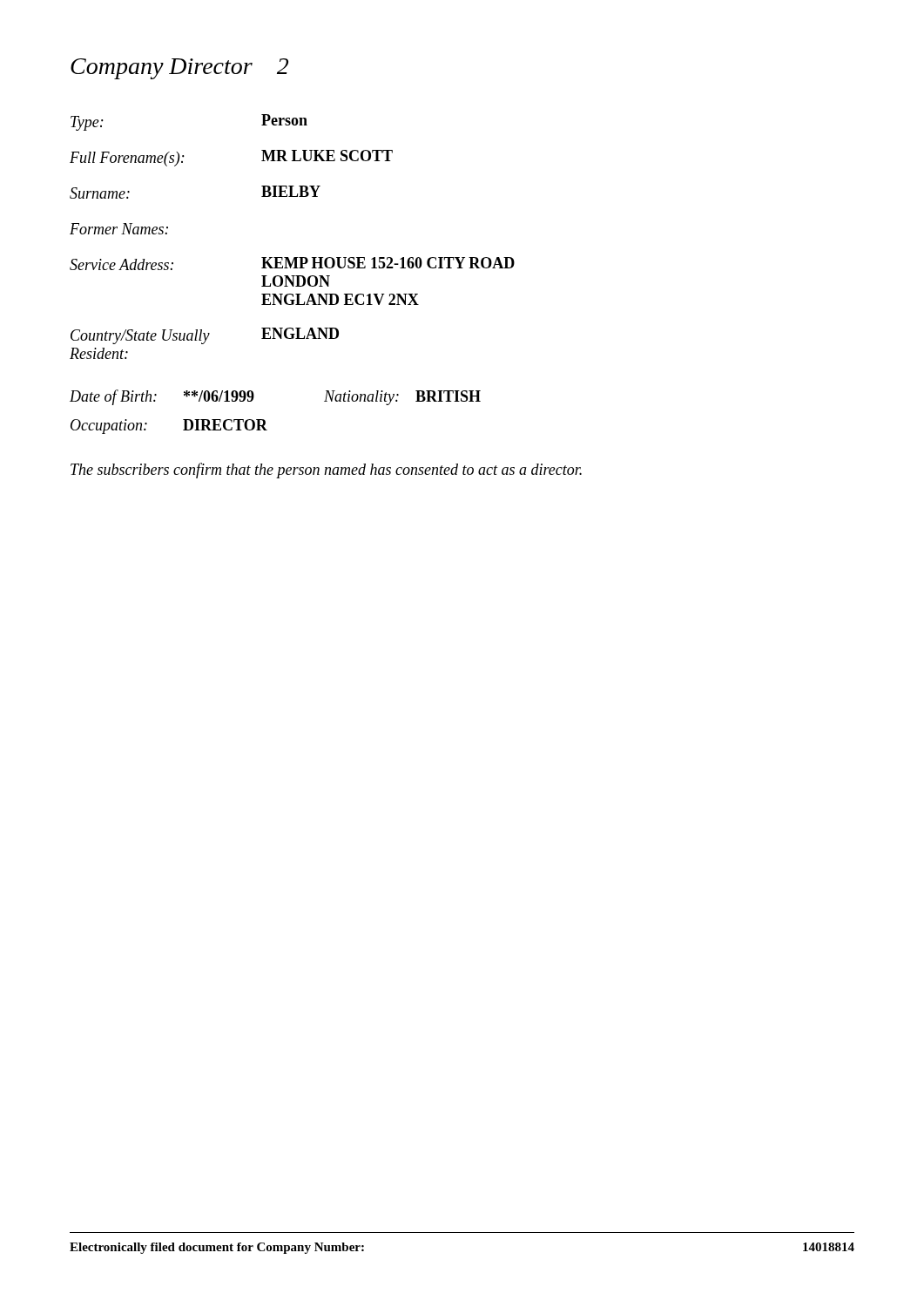Select the text starting "The subscribers confirm that the person named has"
The image size is (924, 1307).
[x=326, y=470]
